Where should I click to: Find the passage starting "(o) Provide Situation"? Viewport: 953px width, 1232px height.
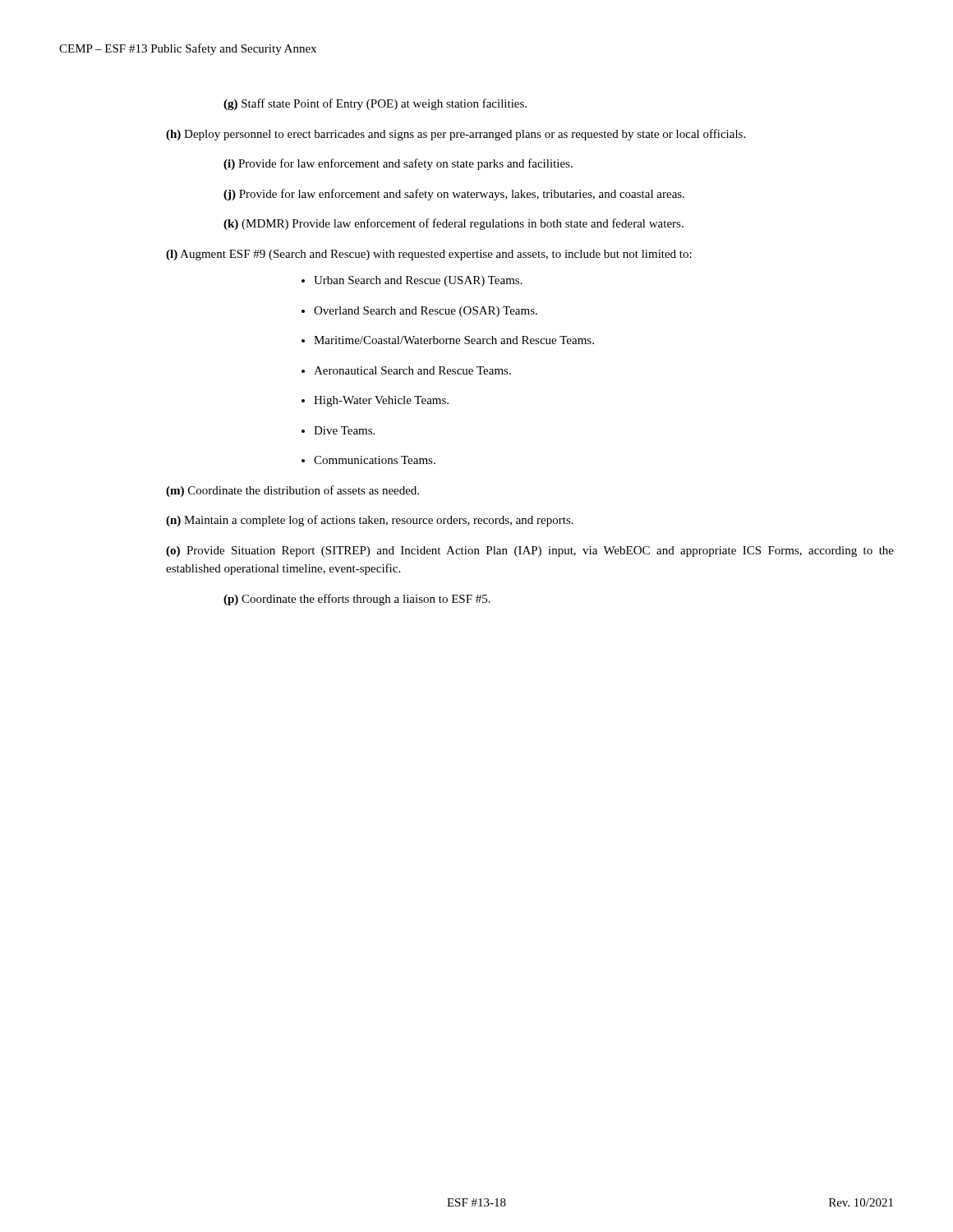(x=530, y=559)
